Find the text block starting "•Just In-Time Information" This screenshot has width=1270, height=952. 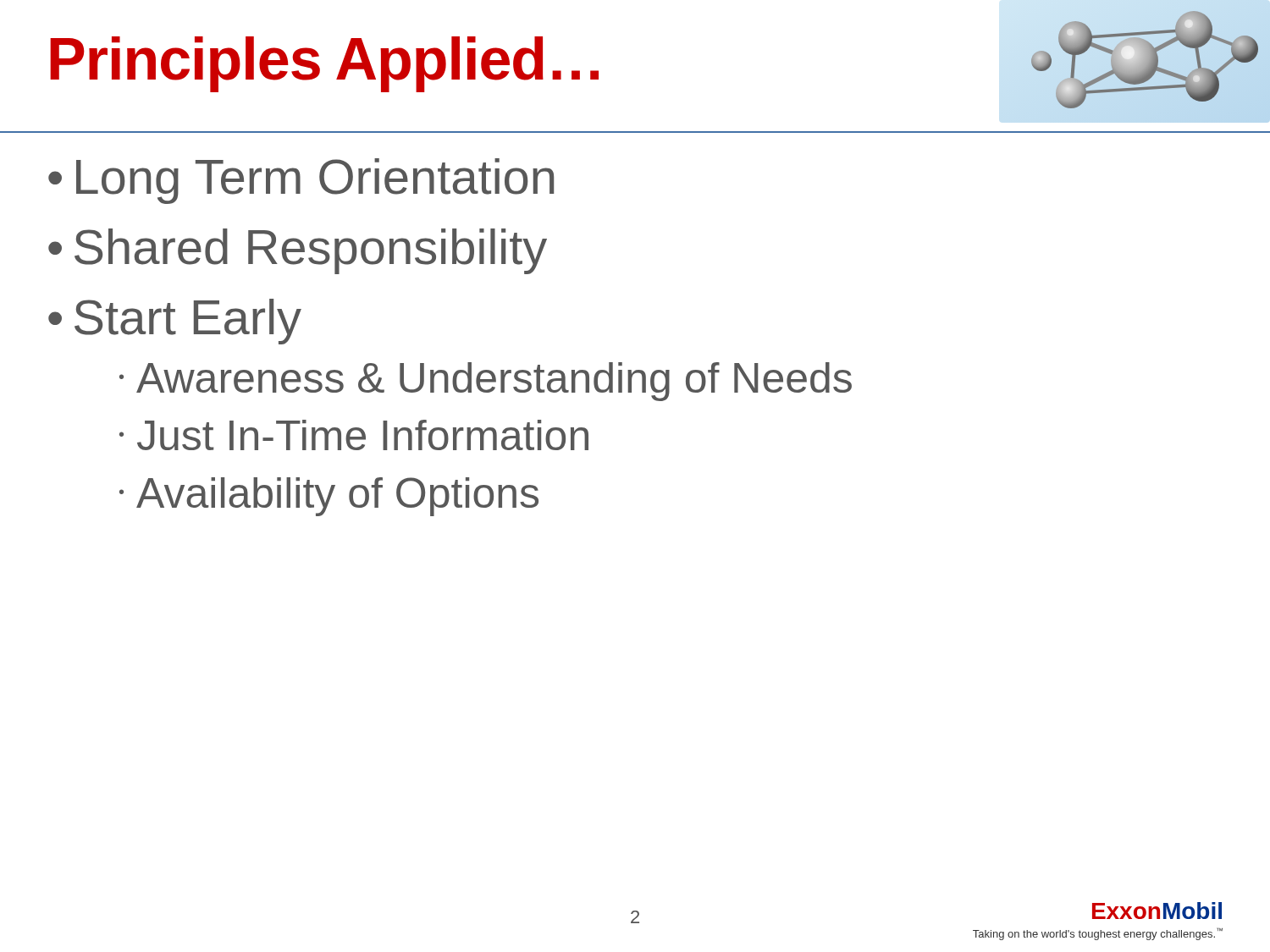355,436
